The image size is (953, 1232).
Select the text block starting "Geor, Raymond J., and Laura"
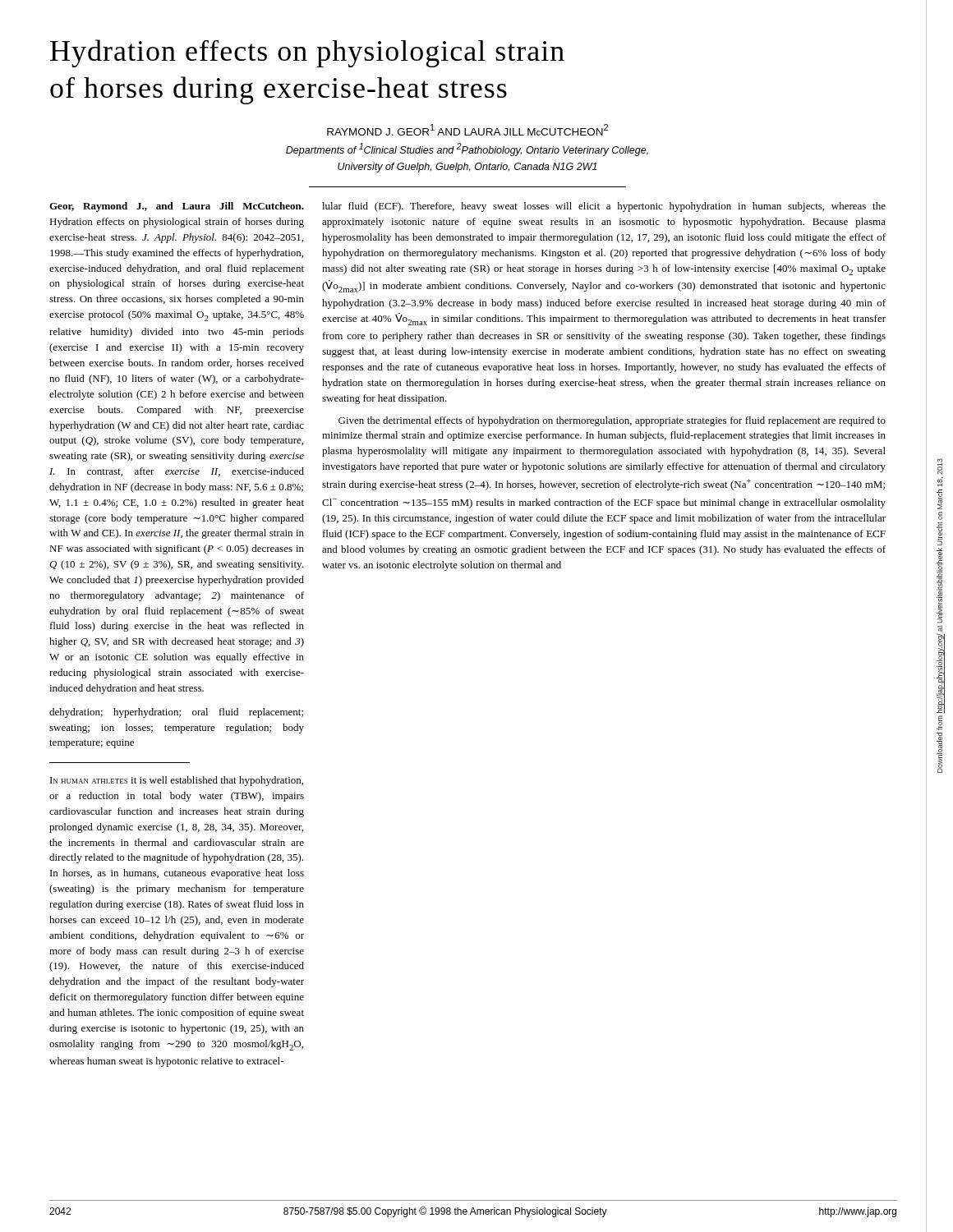click(x=177, y=448)
